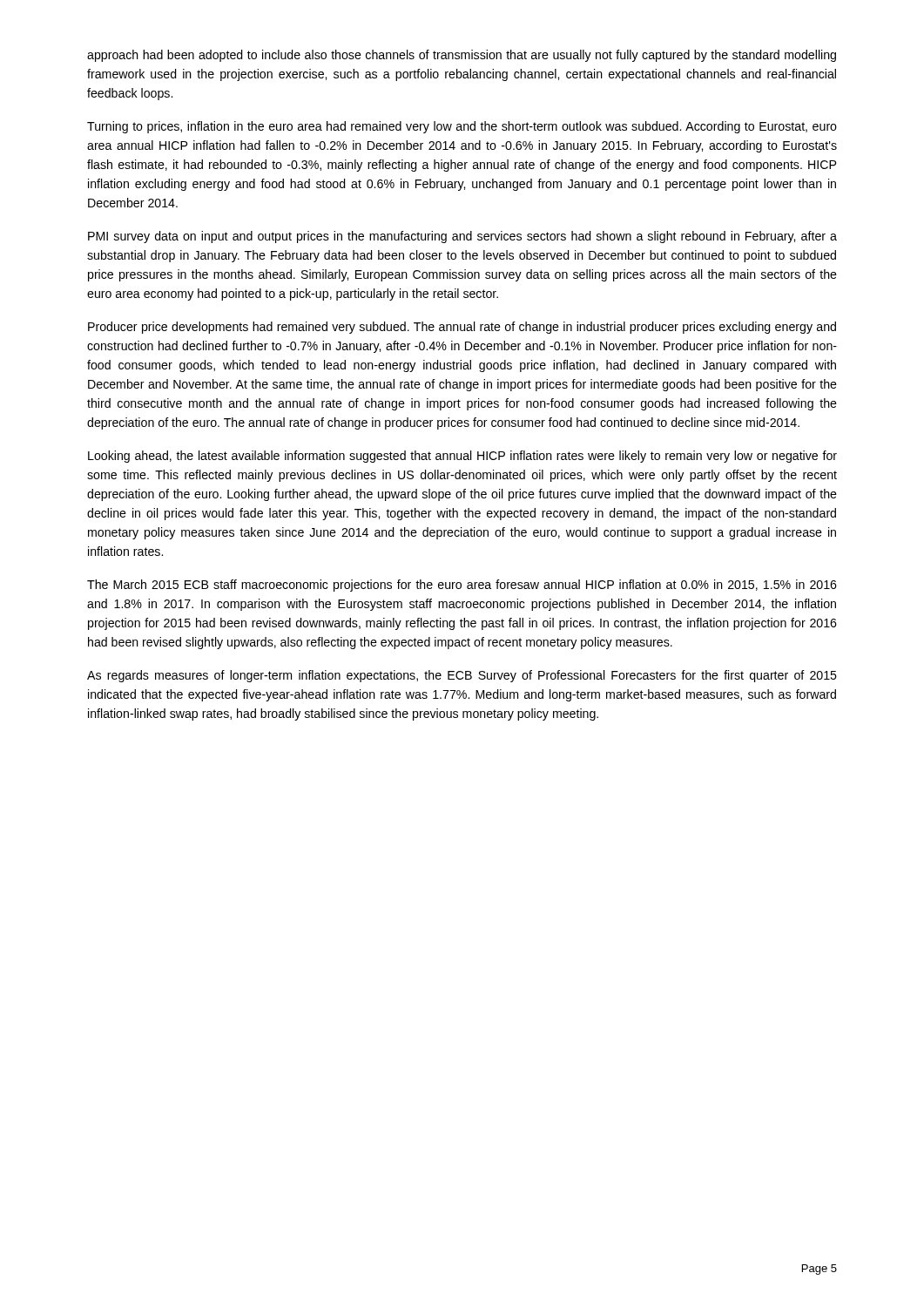The height and width of the screenshot is (1307, 924).
Task: Point to the block beginning "As regards measures"
Action: pos(462,694)
